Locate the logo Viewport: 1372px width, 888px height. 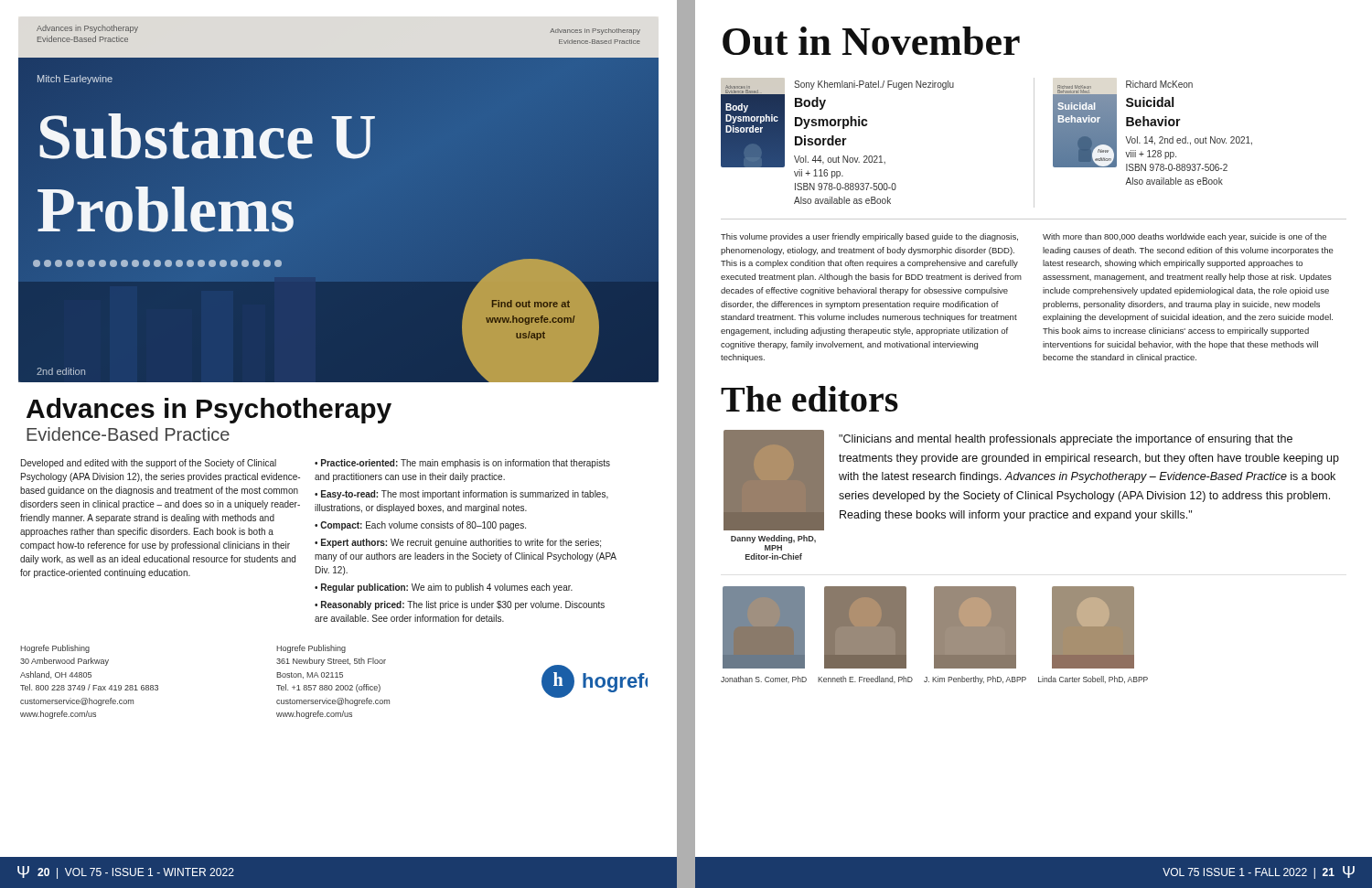(593, 681)
